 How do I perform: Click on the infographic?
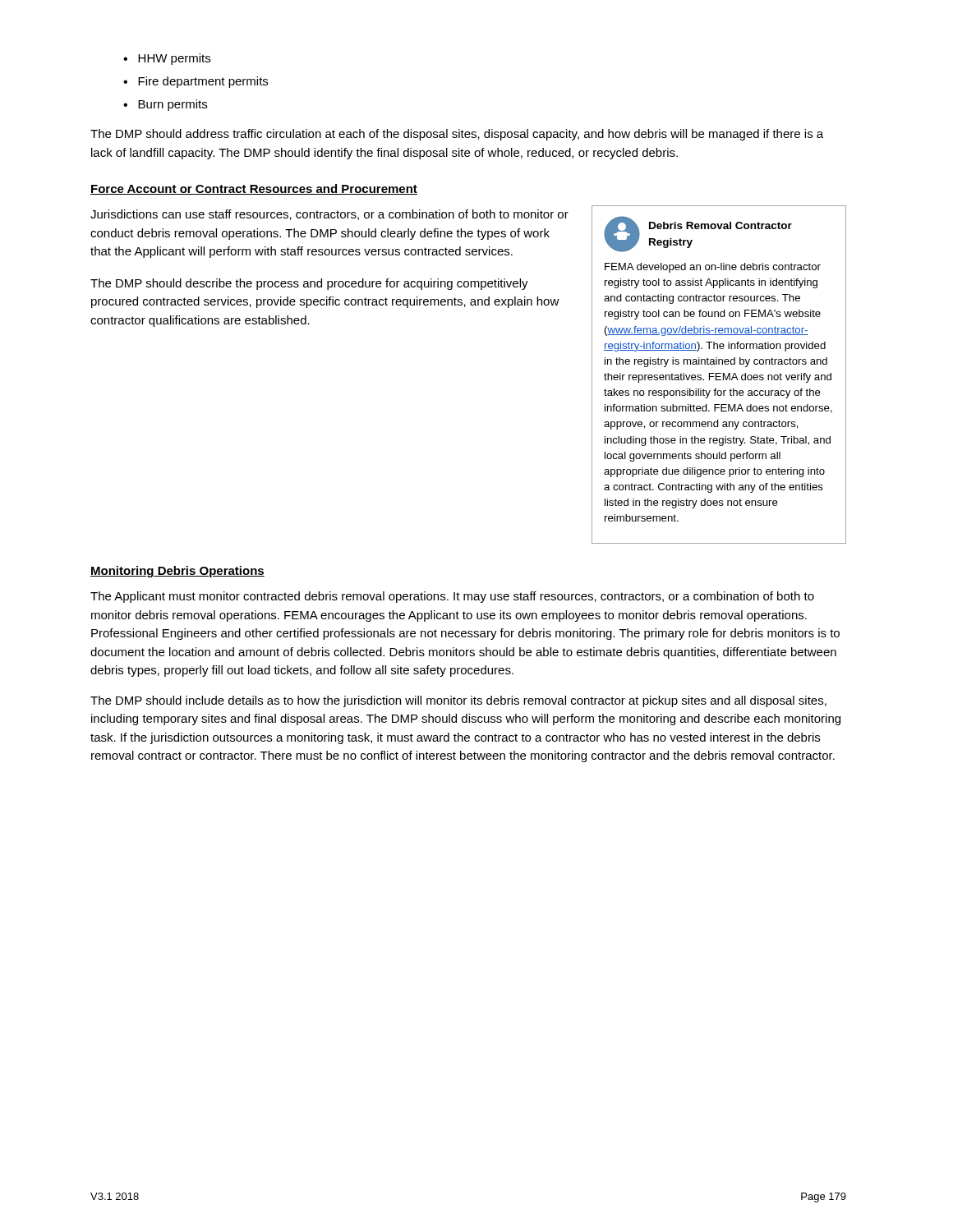719,375
